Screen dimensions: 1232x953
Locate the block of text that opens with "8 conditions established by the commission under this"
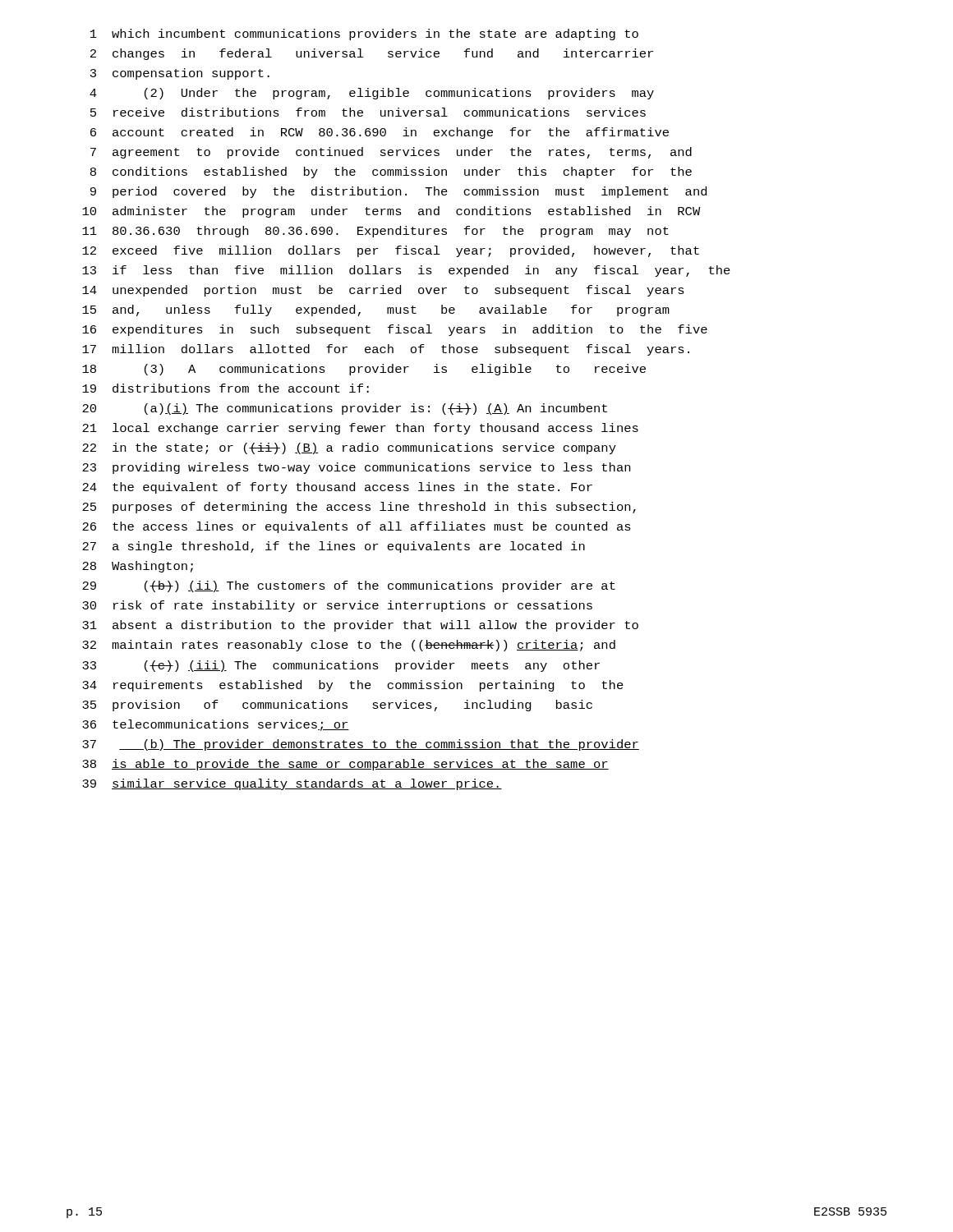476,173
